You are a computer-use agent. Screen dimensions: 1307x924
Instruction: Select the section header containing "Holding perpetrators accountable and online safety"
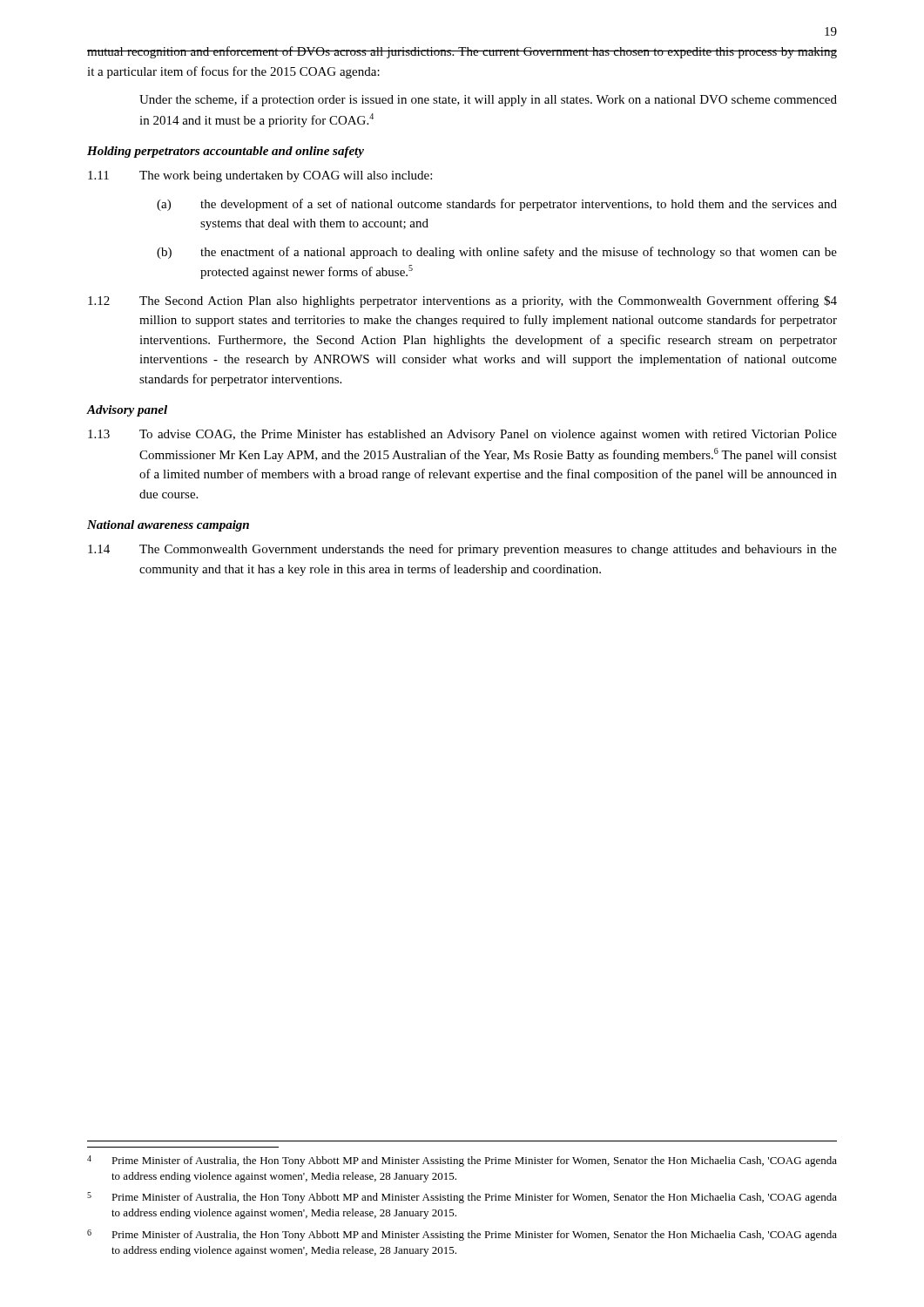point(226,151)
